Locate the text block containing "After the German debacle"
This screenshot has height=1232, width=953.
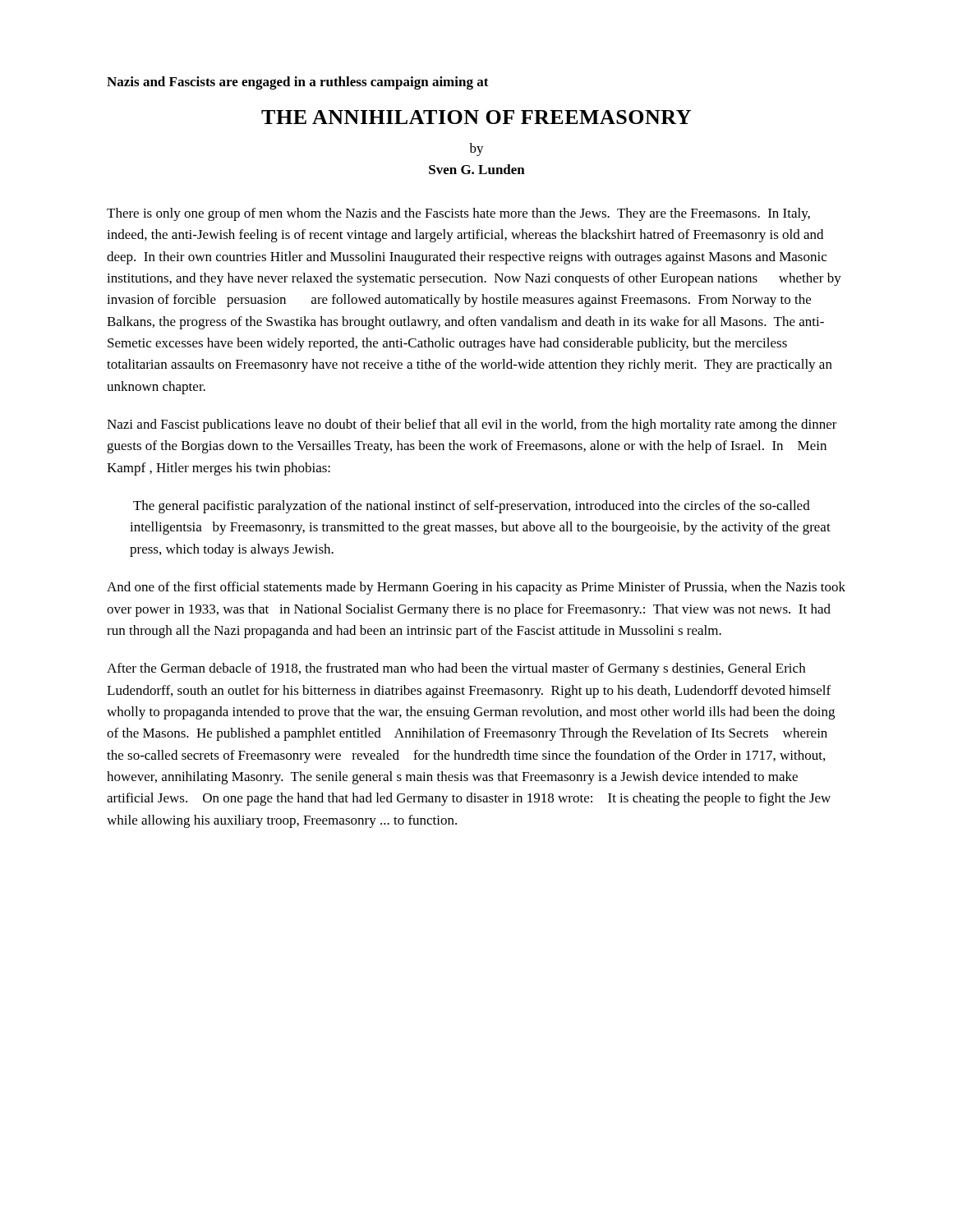click(471, 744)
